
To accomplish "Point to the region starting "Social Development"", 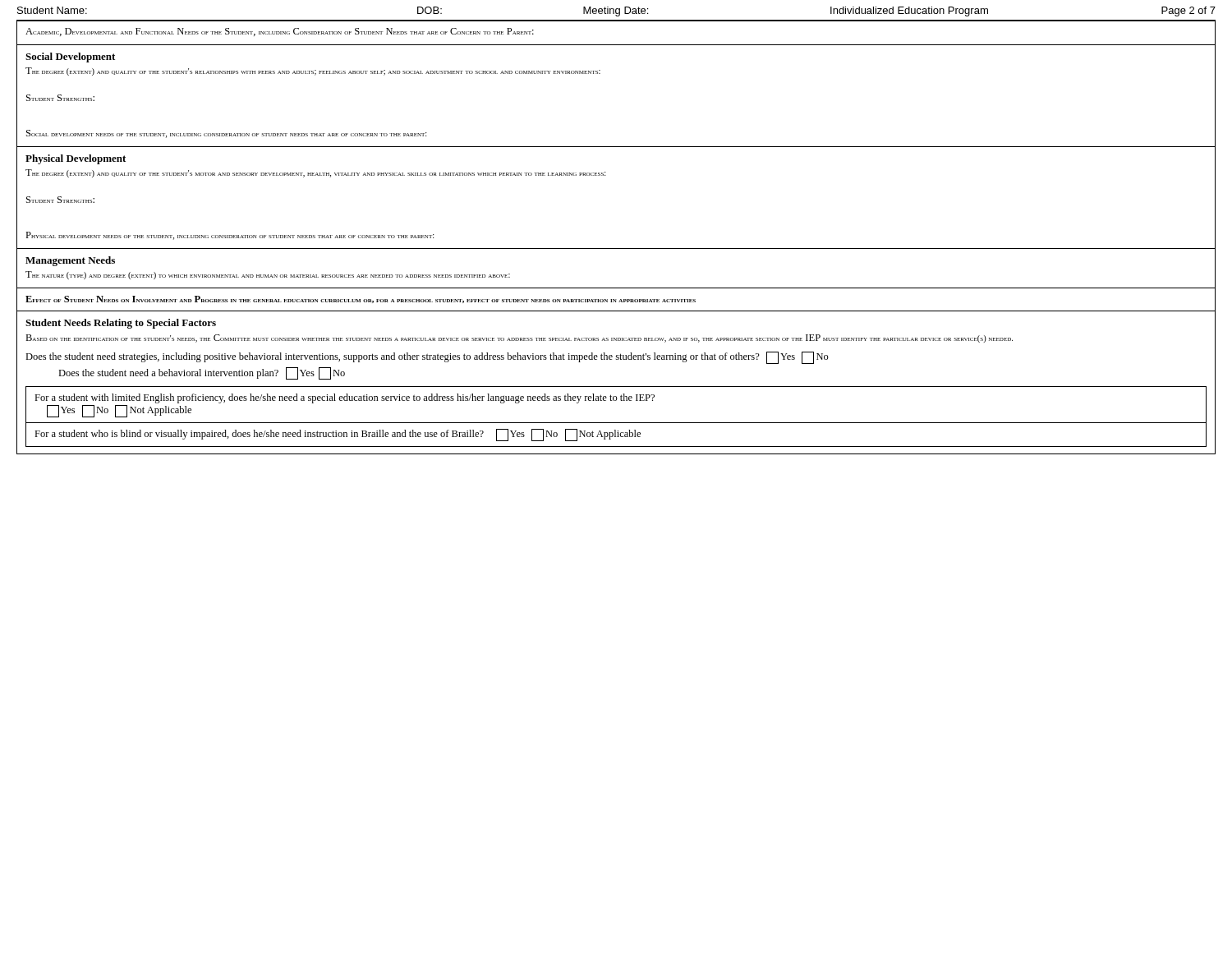I will 70,56.
